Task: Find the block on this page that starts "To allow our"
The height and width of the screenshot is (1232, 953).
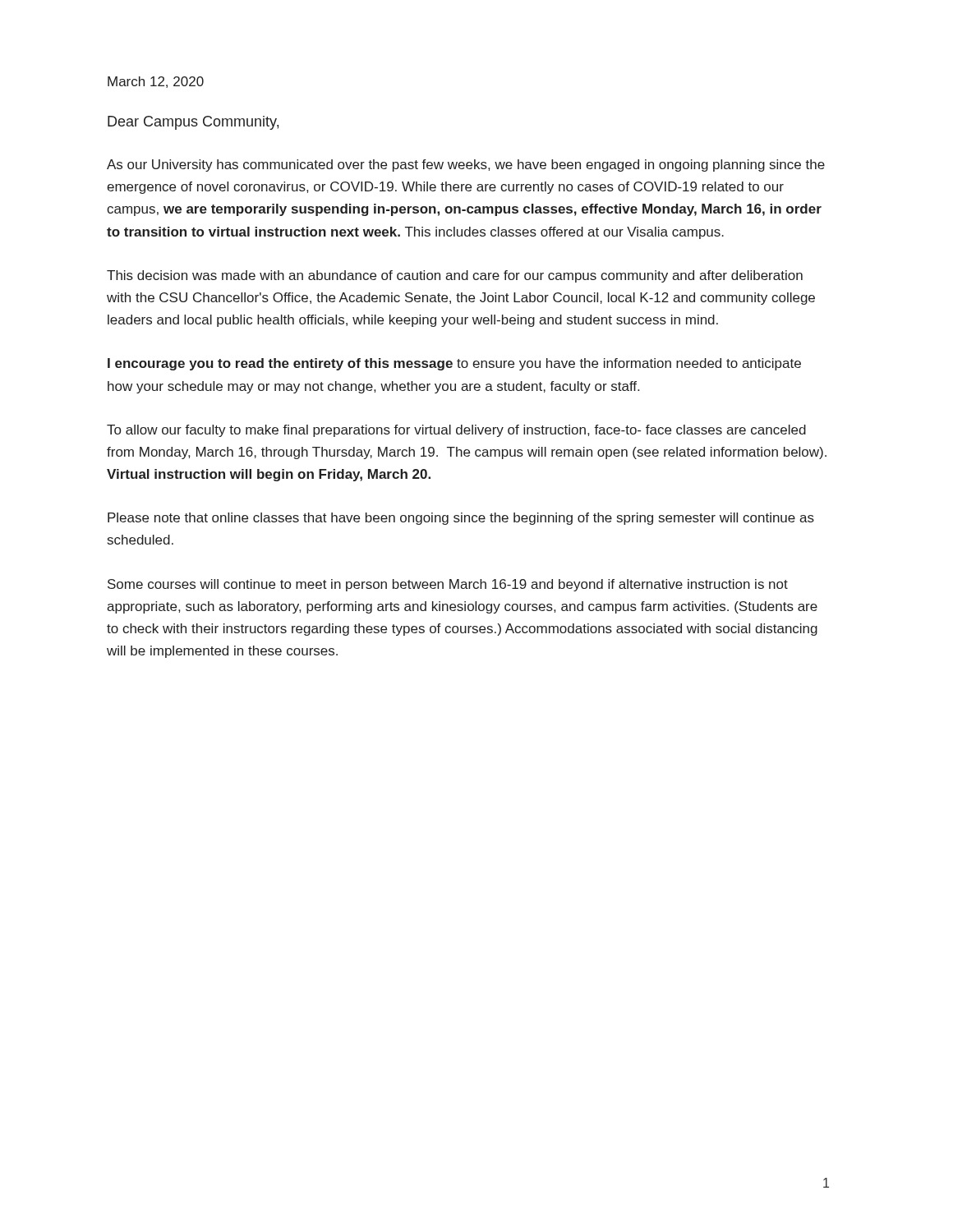Action: click(467, 452)
